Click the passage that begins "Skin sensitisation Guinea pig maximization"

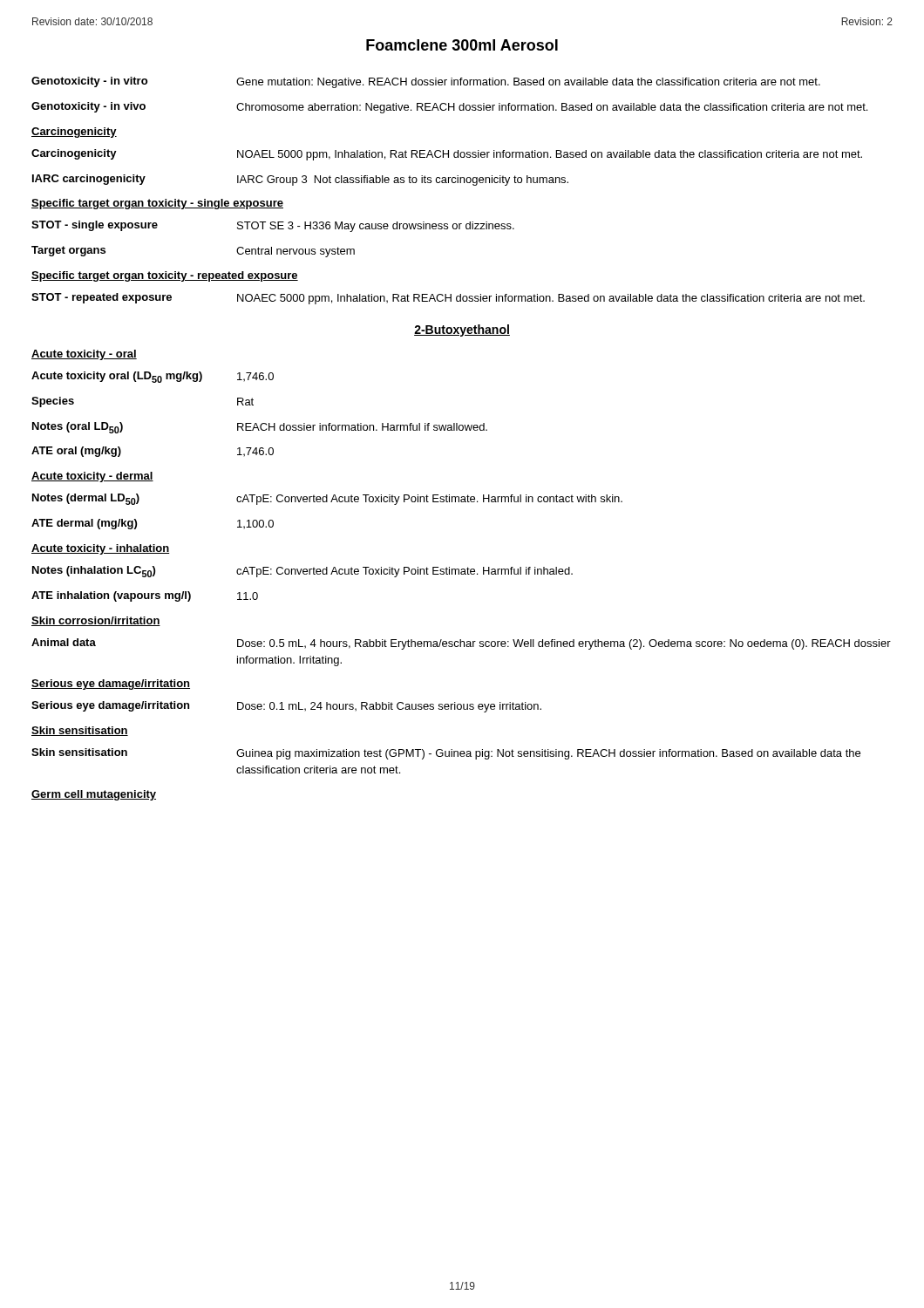462,762
